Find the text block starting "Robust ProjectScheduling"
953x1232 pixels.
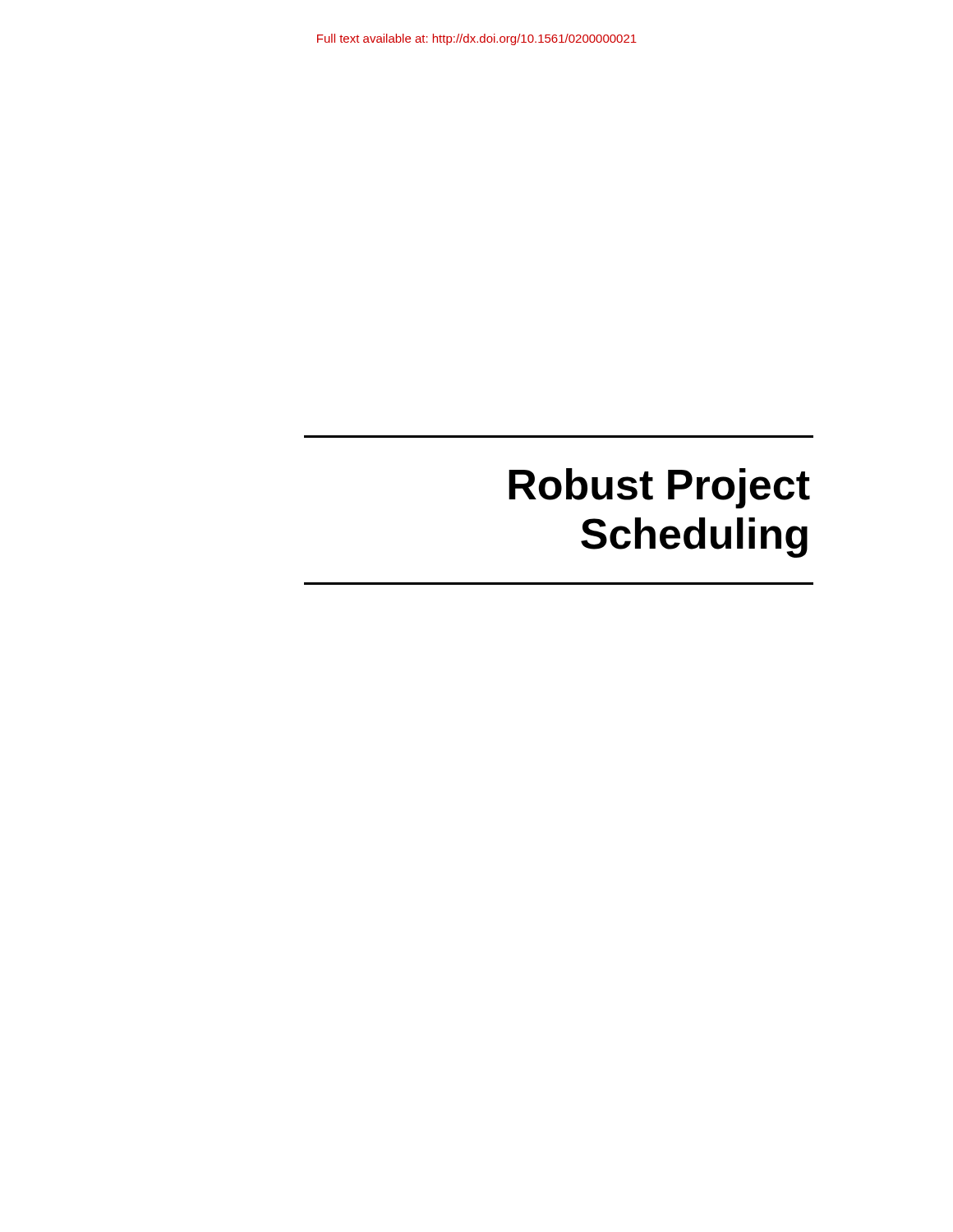coord(559,510)
